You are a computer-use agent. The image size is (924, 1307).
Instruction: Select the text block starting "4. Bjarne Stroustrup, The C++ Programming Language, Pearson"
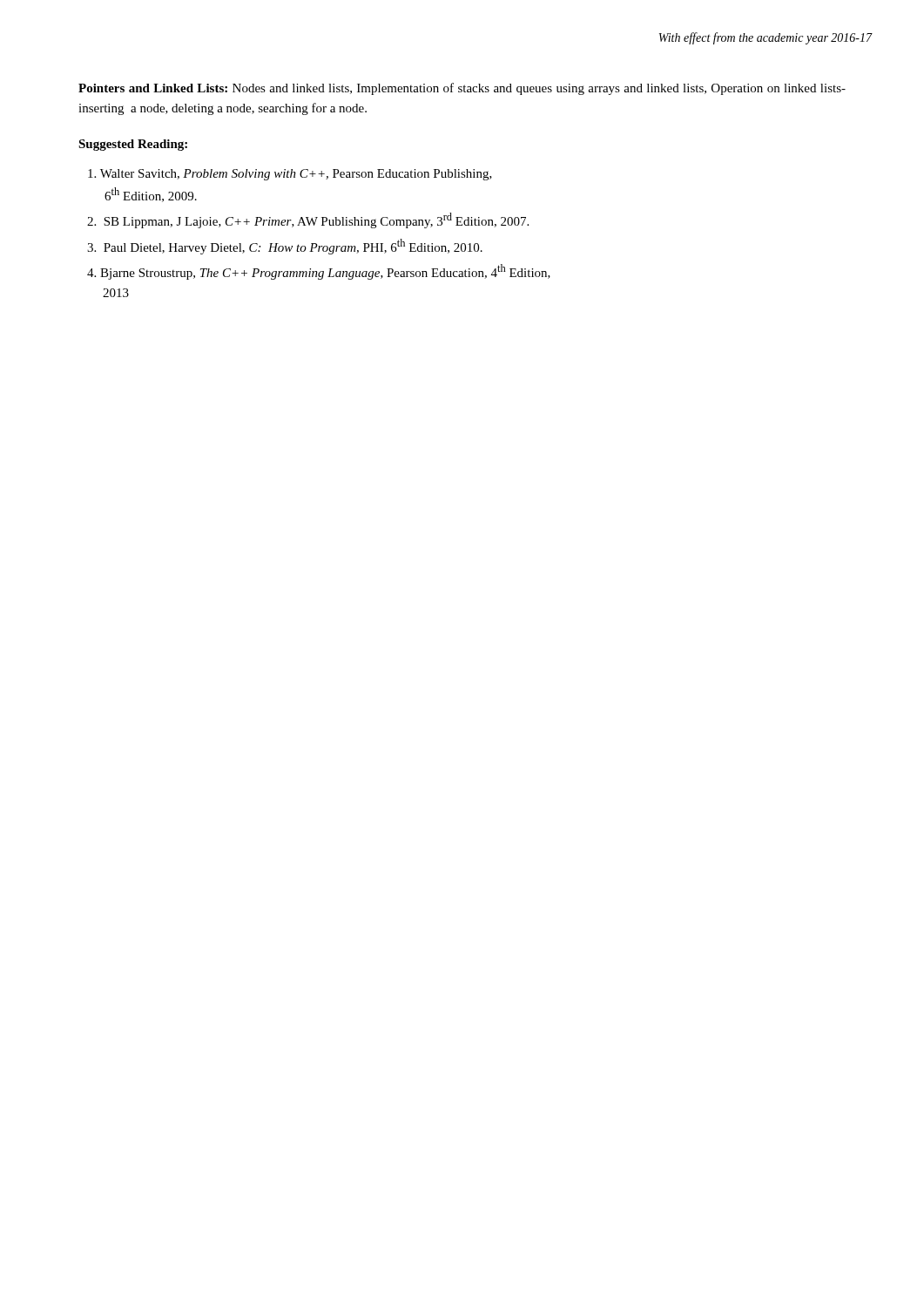pos(466,282)
